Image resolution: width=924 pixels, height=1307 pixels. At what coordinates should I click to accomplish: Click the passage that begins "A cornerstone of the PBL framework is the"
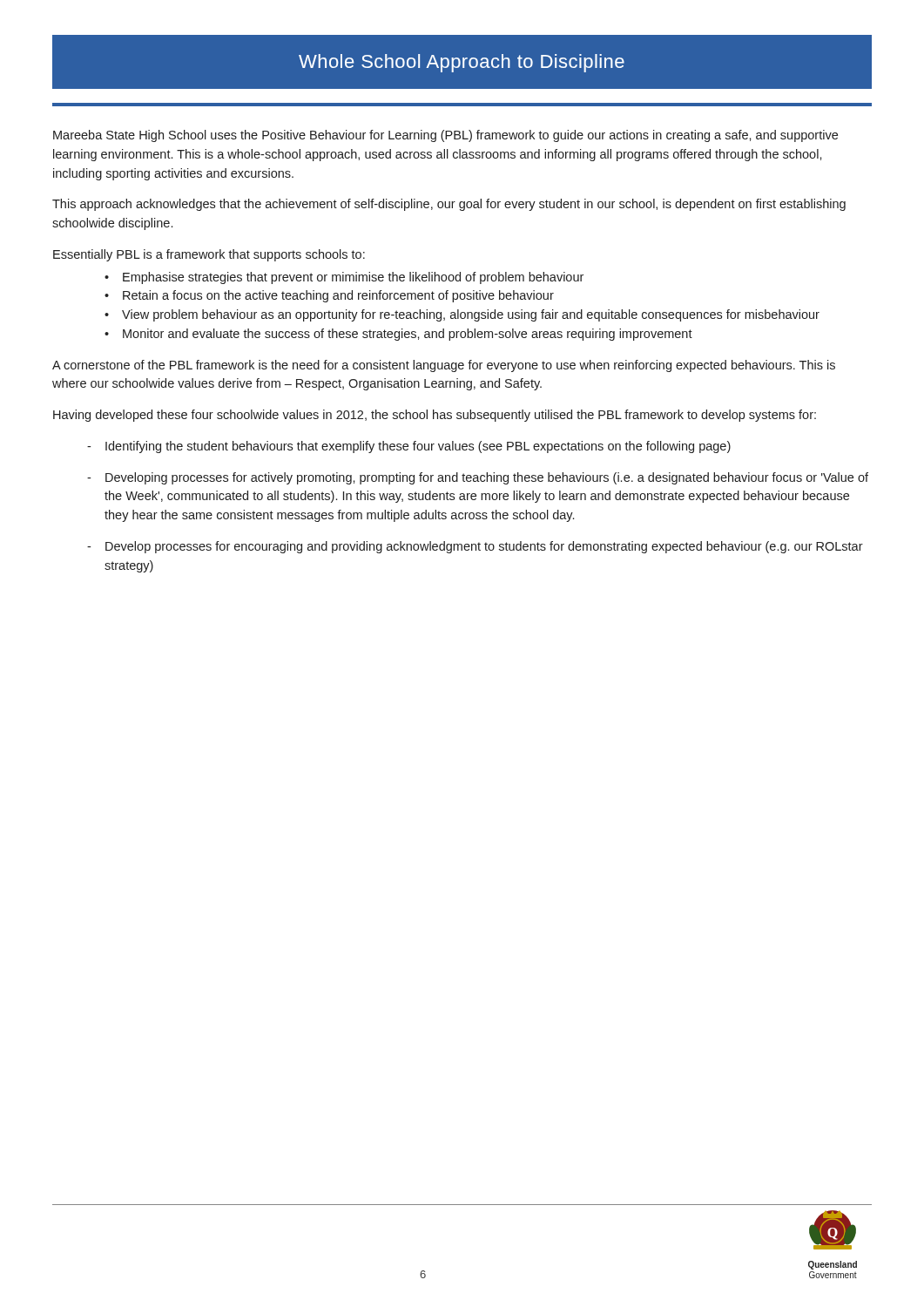(x=444, y=374)
